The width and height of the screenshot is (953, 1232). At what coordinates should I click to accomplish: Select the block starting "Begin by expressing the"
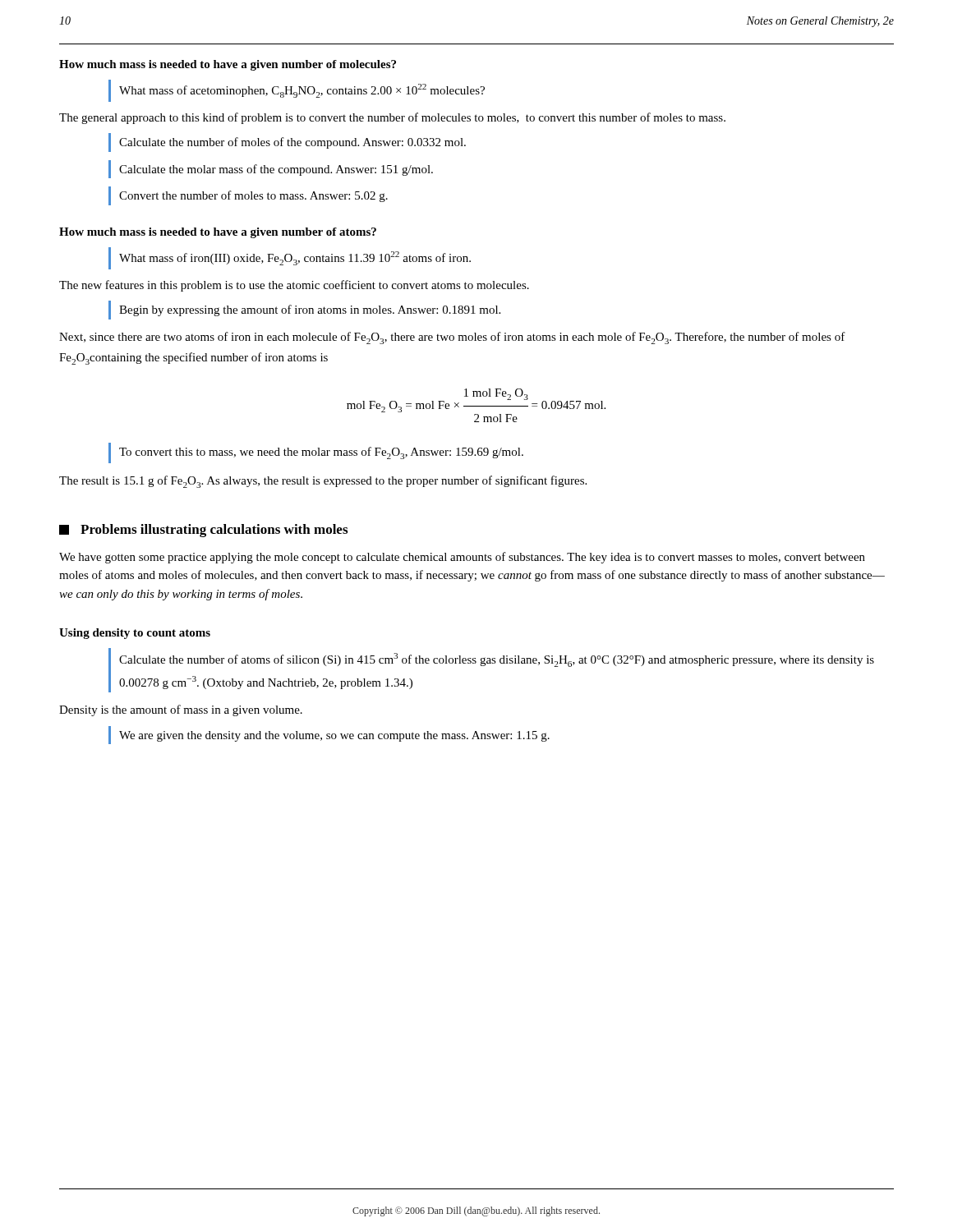coord(310,310)
